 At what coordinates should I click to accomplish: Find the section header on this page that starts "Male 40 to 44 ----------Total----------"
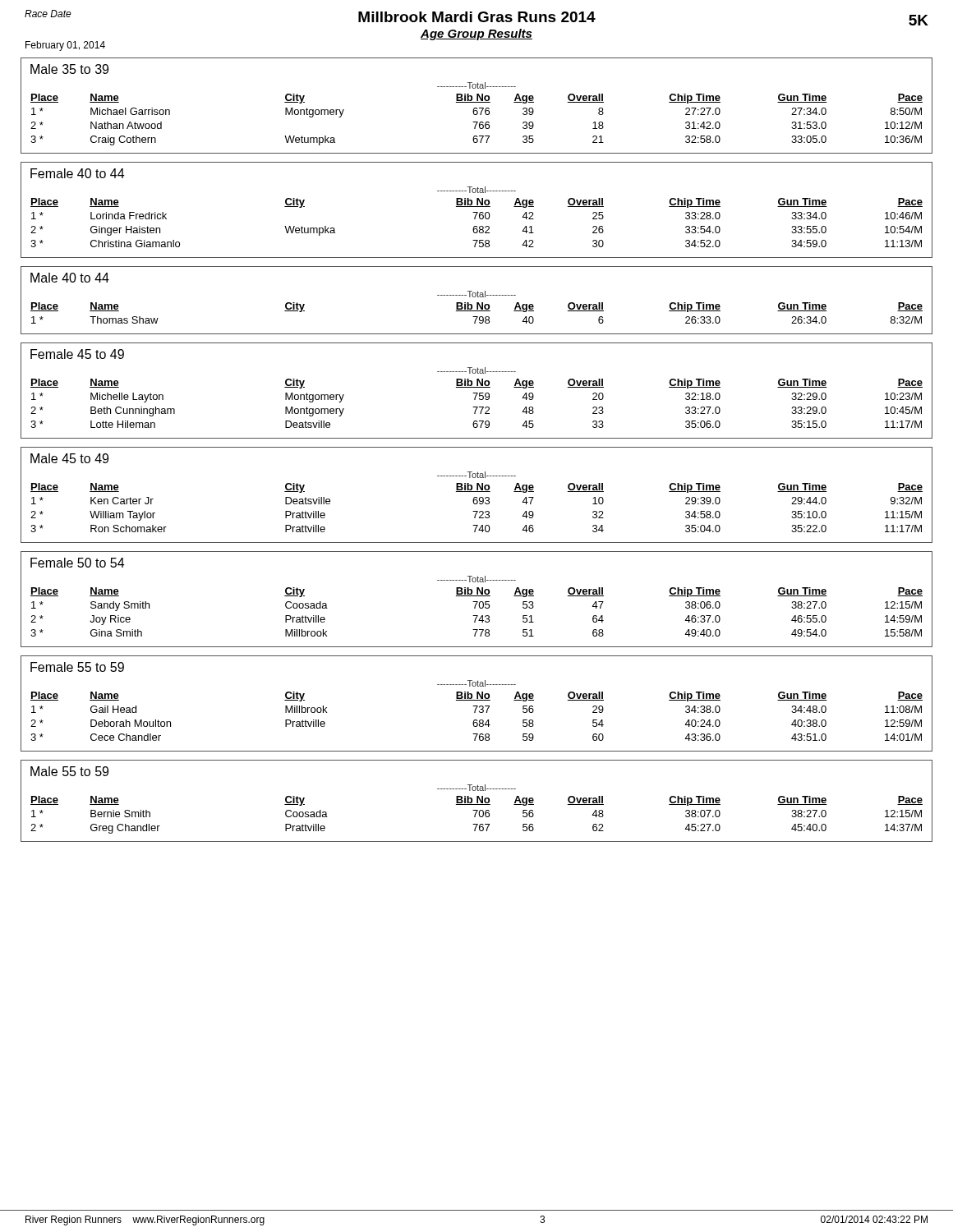[476, 299]
